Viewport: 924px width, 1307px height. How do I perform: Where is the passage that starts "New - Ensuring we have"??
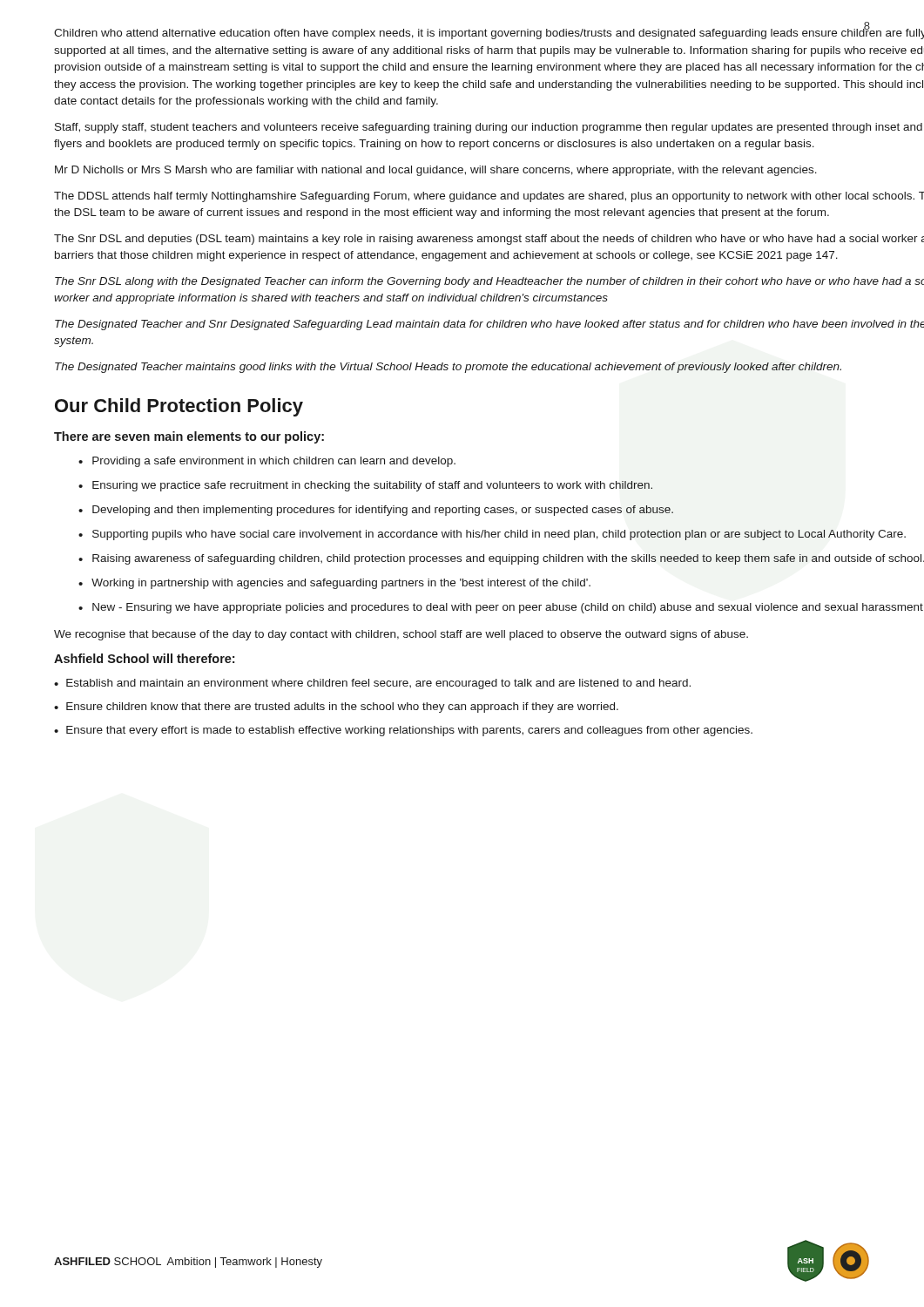[x=507, y=607]
